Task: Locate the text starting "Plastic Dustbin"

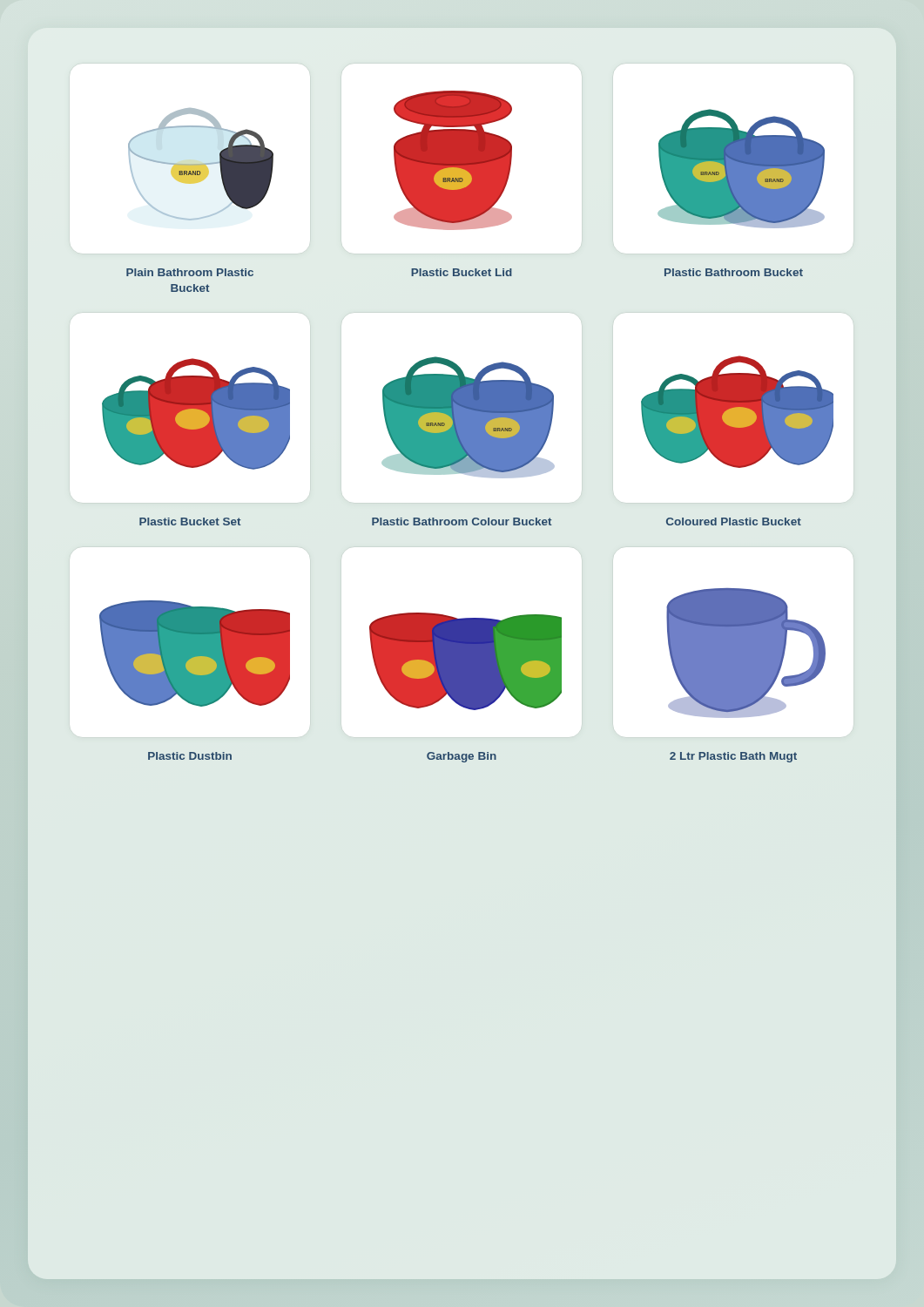Action: 190,756
